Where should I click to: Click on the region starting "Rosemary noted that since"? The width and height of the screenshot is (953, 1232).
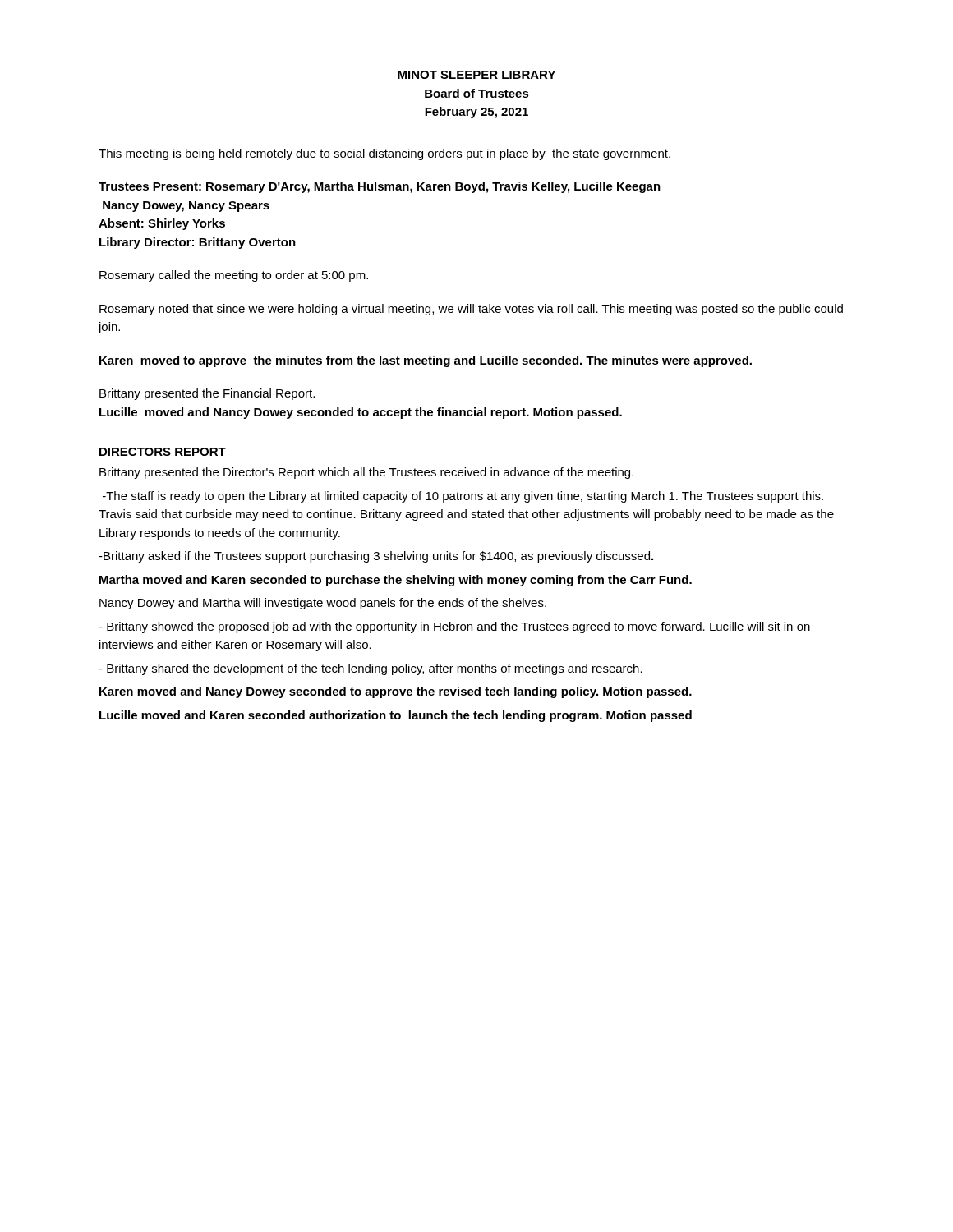(x=471, y=317)
